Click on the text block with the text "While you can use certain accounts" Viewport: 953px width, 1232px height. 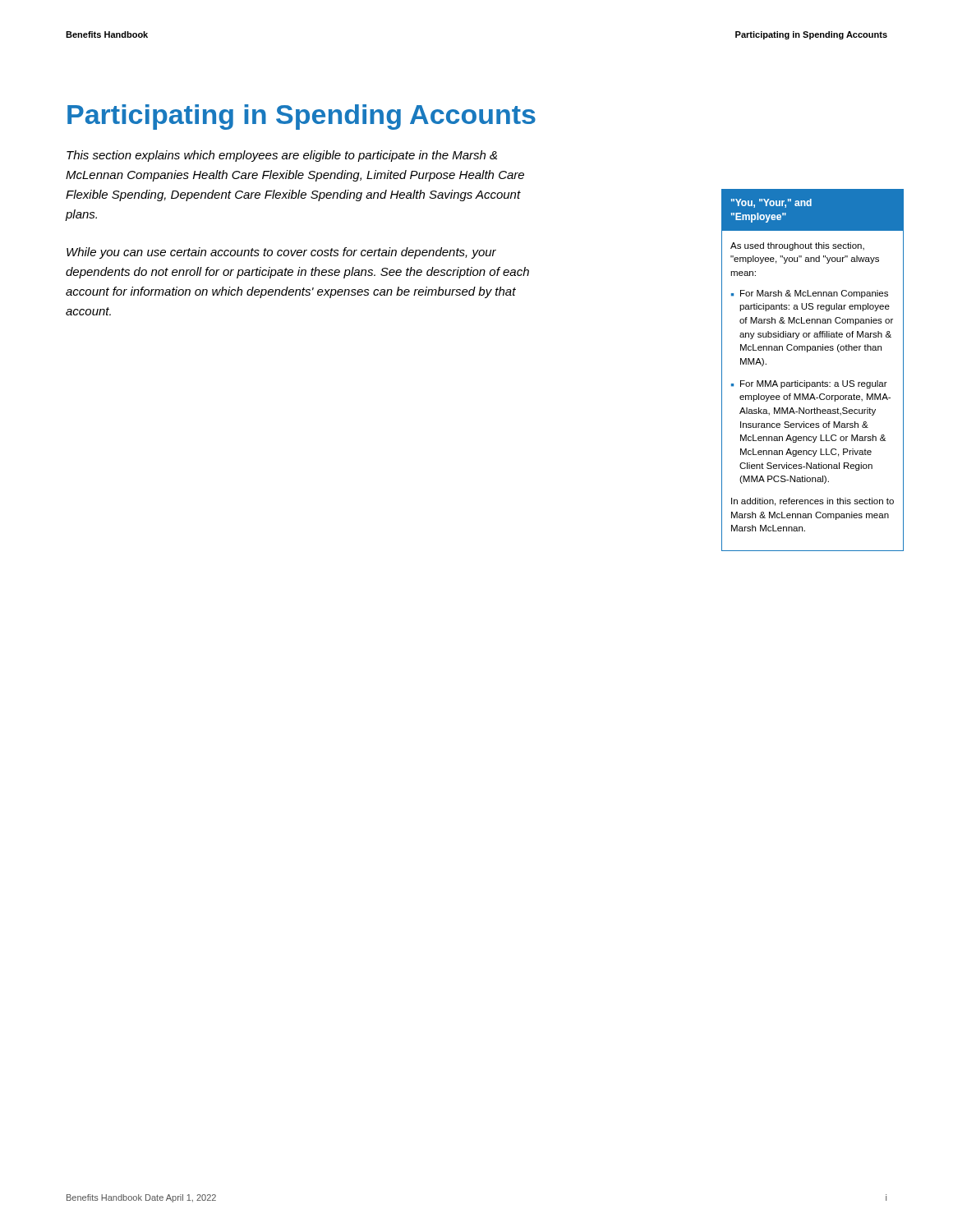point(298,281)
